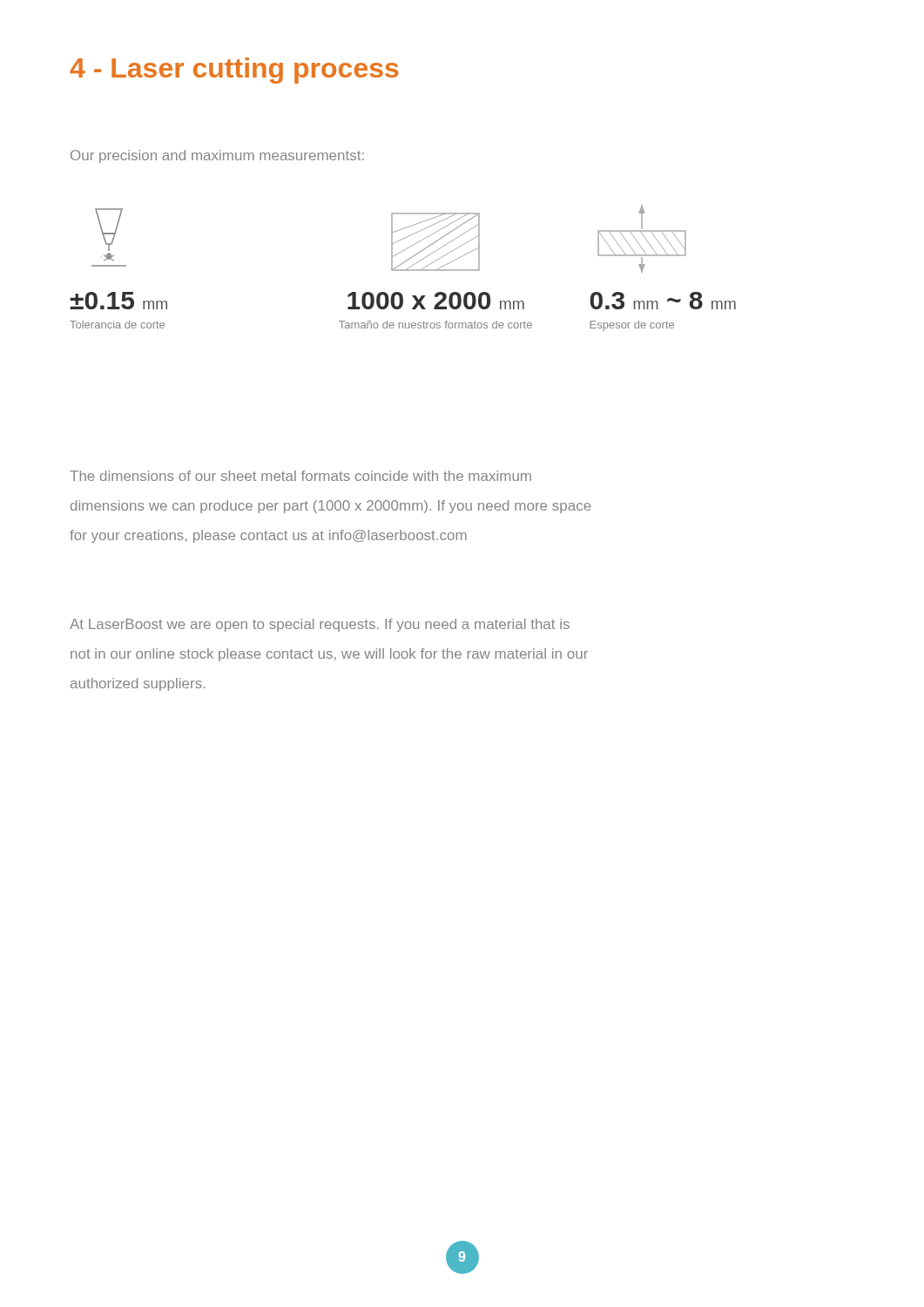The width and height of the screenshot is (924, 1307).
Task: Select a engineering diagram
Action: pyautogui.click(x=444, y=266)
